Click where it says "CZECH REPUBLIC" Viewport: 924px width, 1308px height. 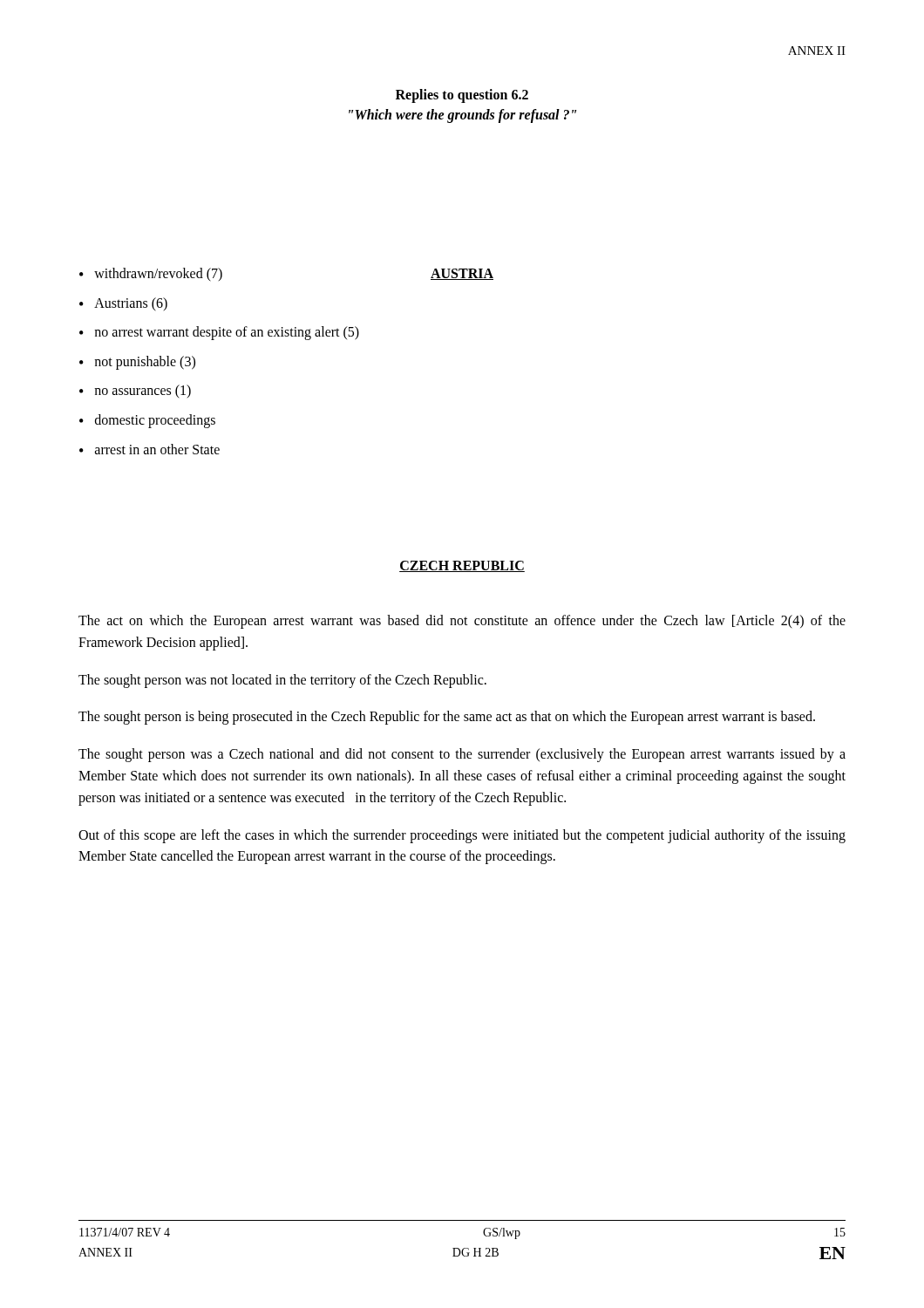462,566
